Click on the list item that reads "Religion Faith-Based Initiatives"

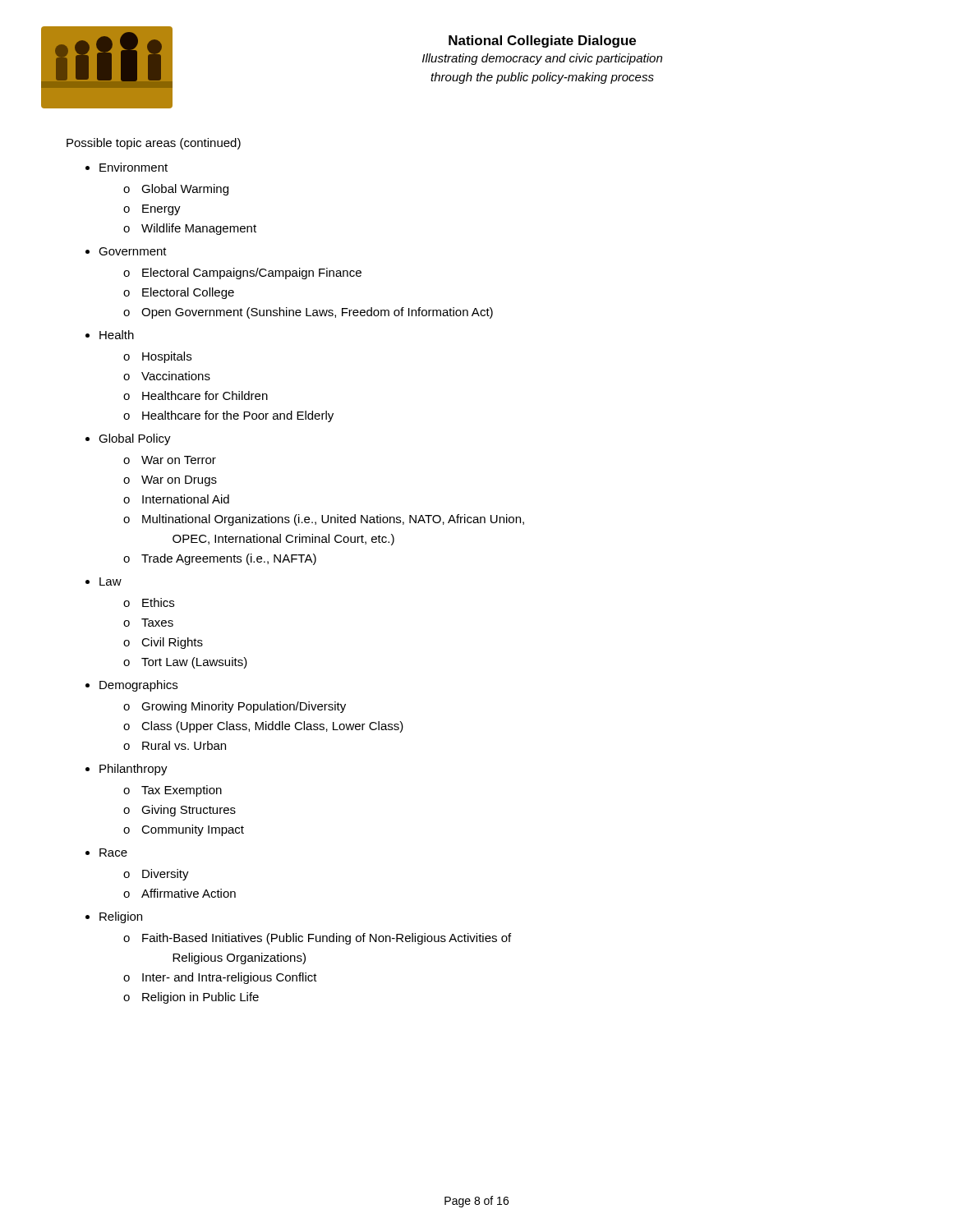click(x=121, y=917)
